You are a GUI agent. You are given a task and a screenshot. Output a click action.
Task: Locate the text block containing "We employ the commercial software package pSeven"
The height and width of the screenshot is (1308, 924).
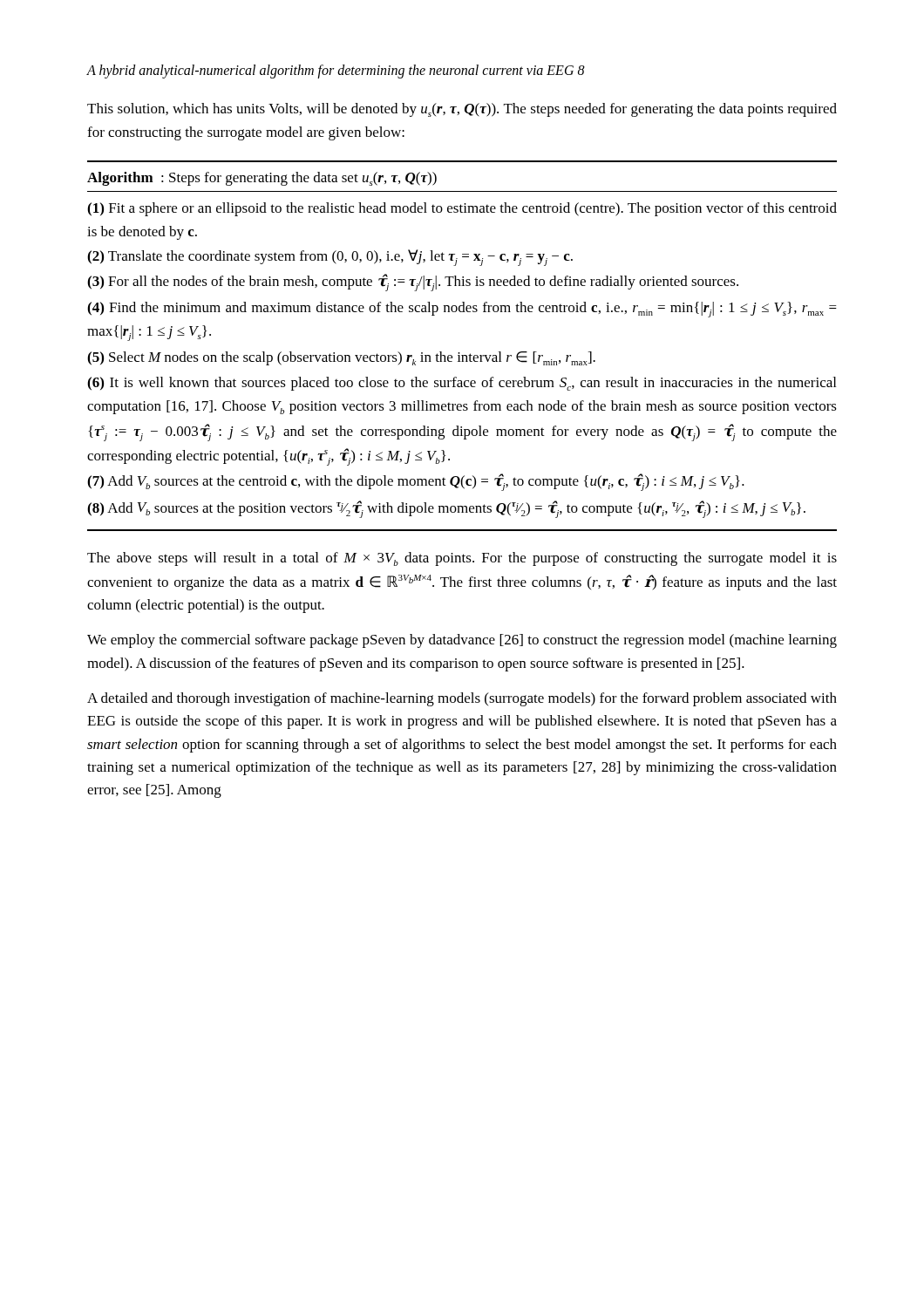tap(462, 651)
